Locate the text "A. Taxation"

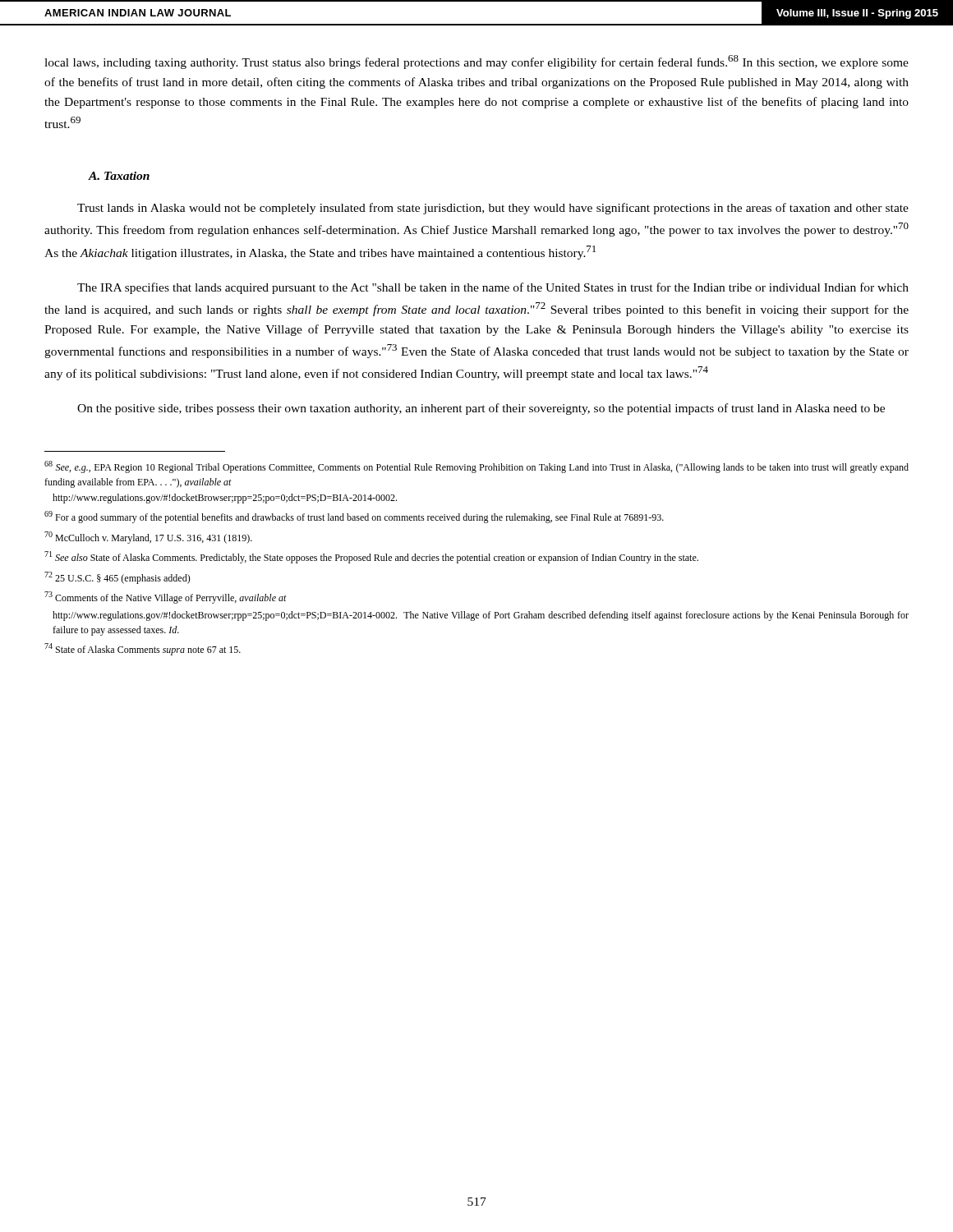coord(119,176)
